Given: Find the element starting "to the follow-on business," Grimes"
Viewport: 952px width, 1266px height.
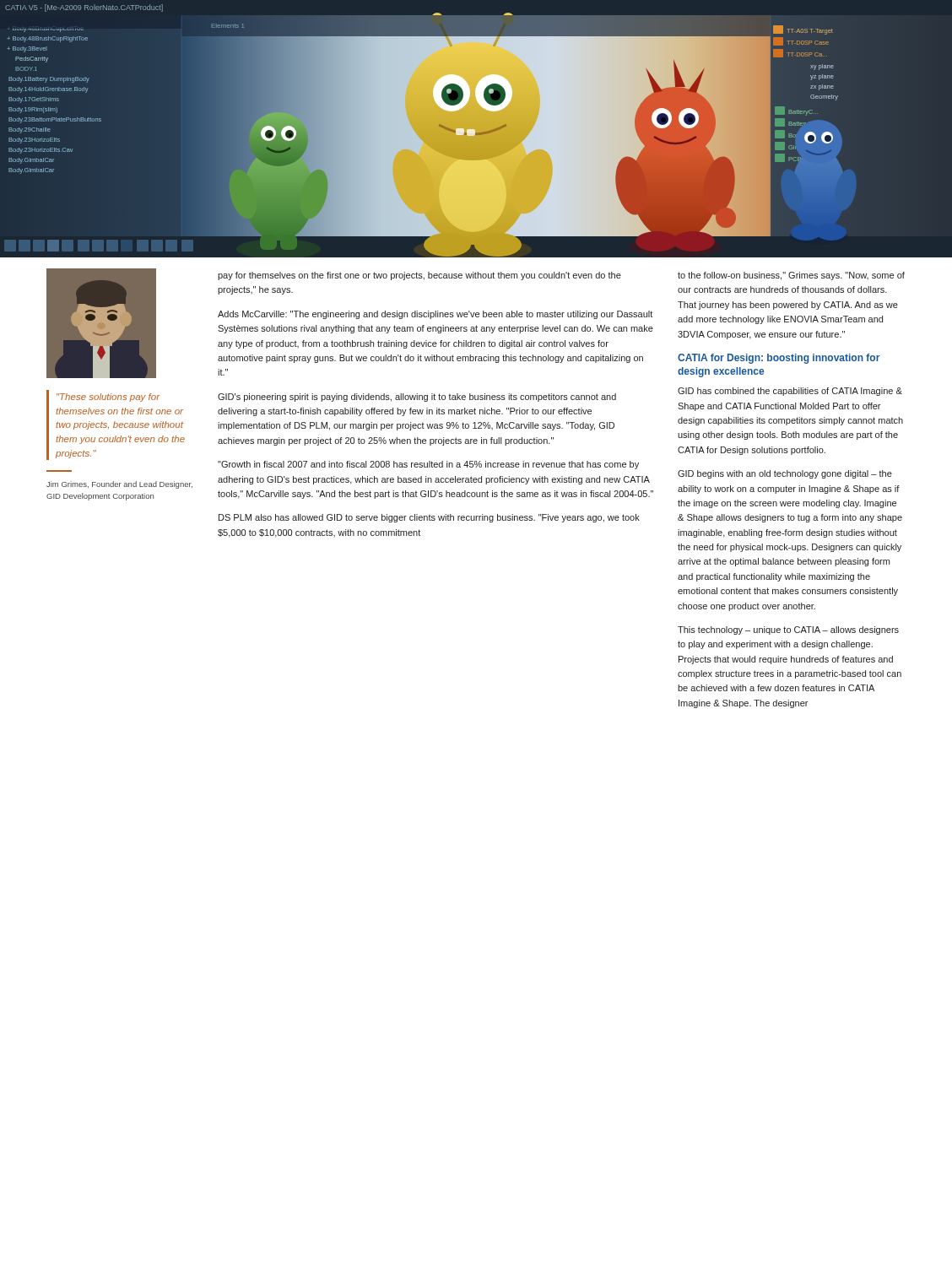Looking at the screenshot, I should pyautogui.click(x=791, y=304).
